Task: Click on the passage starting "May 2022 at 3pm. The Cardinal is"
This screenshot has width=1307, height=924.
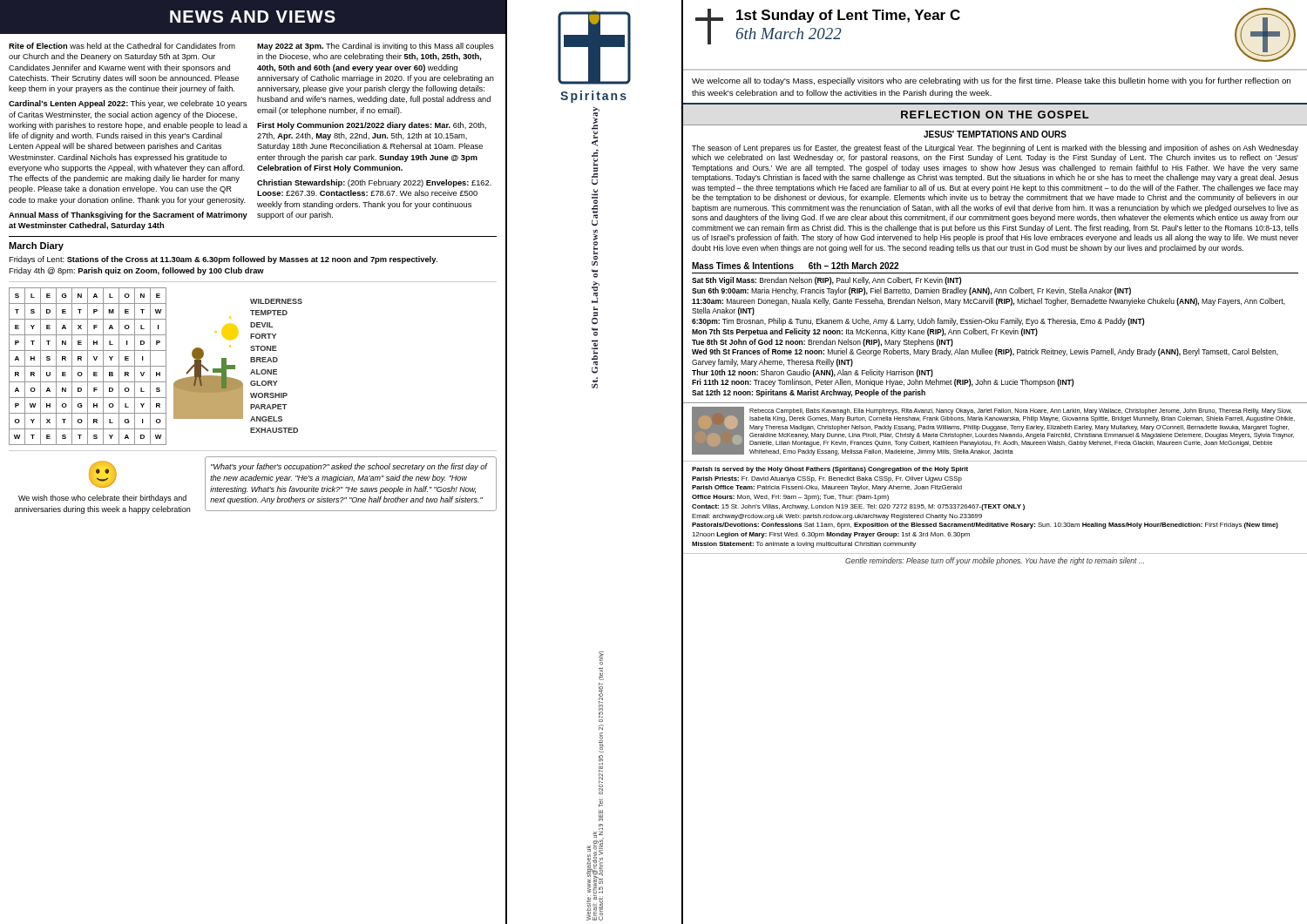Action: [x=376, y=78]
